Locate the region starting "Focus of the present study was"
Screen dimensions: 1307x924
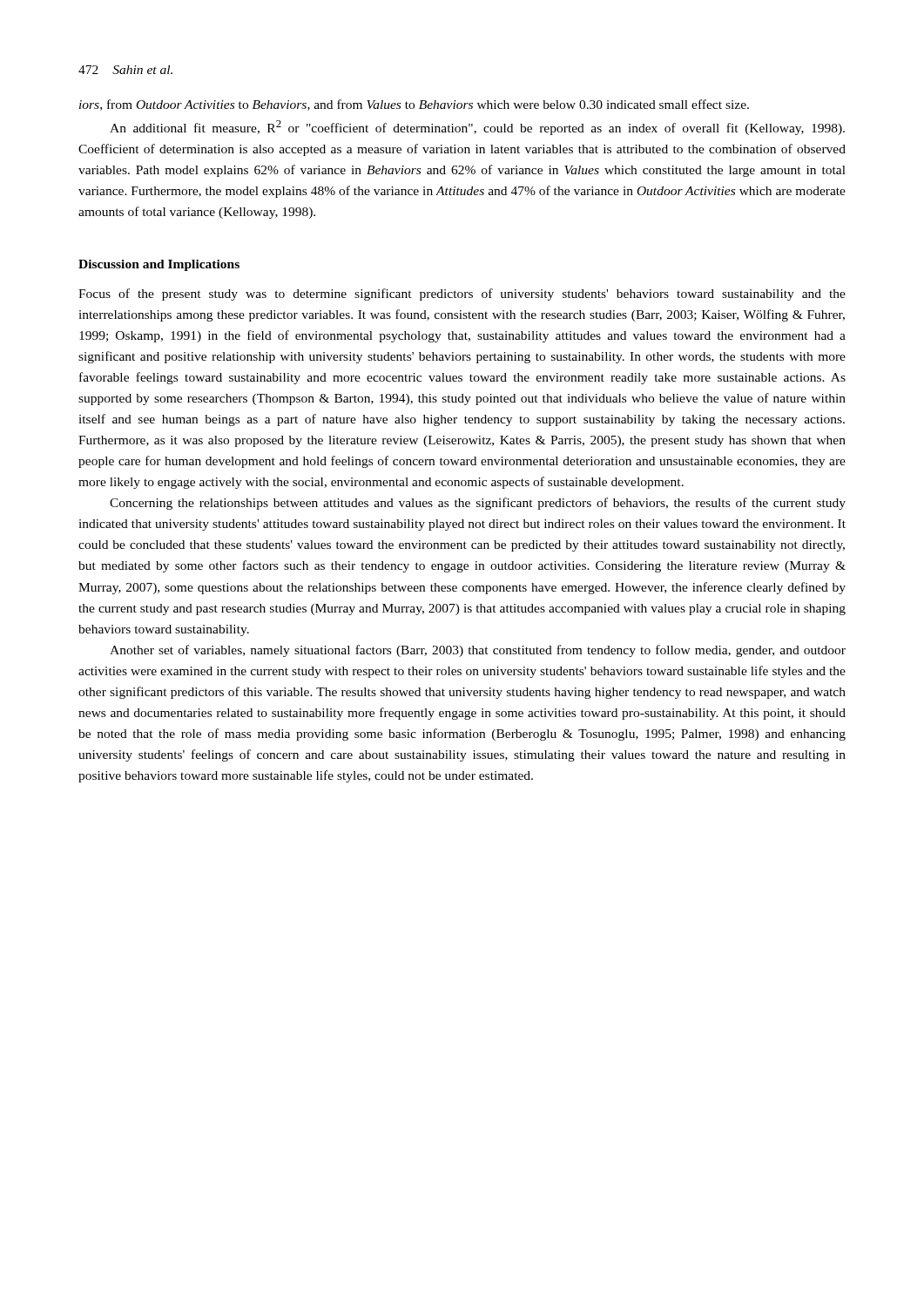tap(462, 535)
